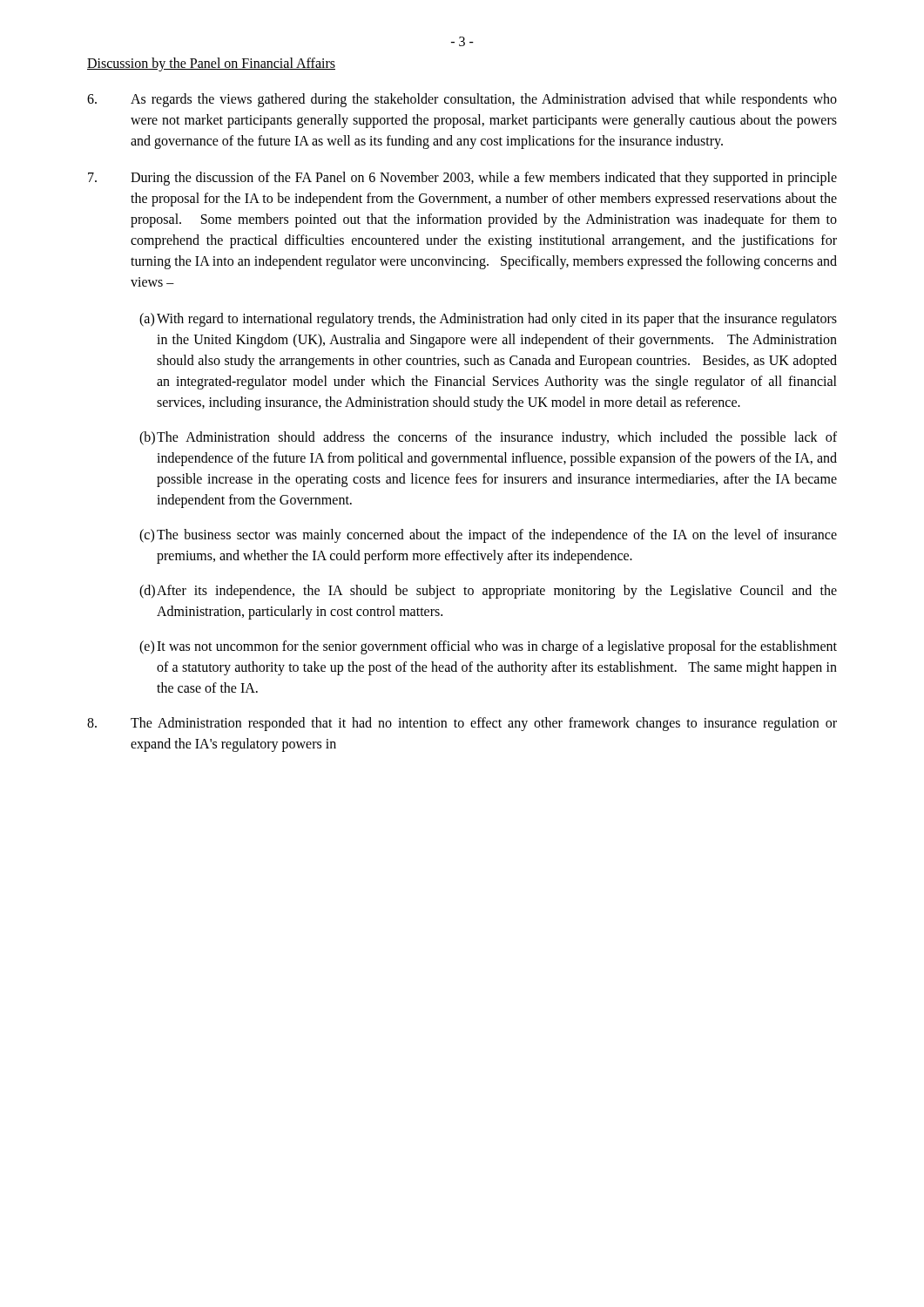Click on the section header with the text "Discussion by the Panel on"
Image resolution: width=924 pixels, height=1307 pixels.
211,63
